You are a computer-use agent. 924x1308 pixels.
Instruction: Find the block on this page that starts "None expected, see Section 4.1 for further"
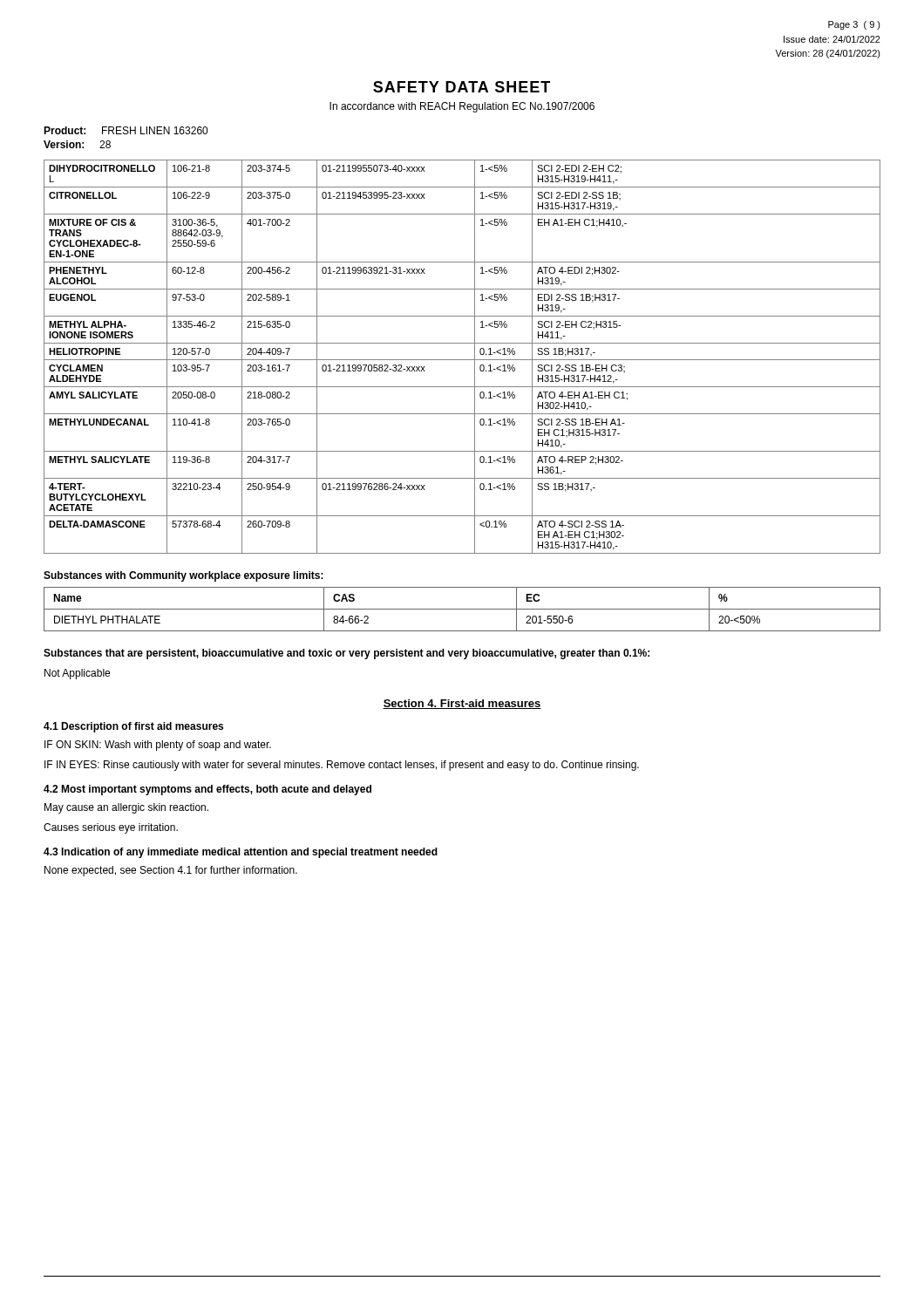(171, 870)
